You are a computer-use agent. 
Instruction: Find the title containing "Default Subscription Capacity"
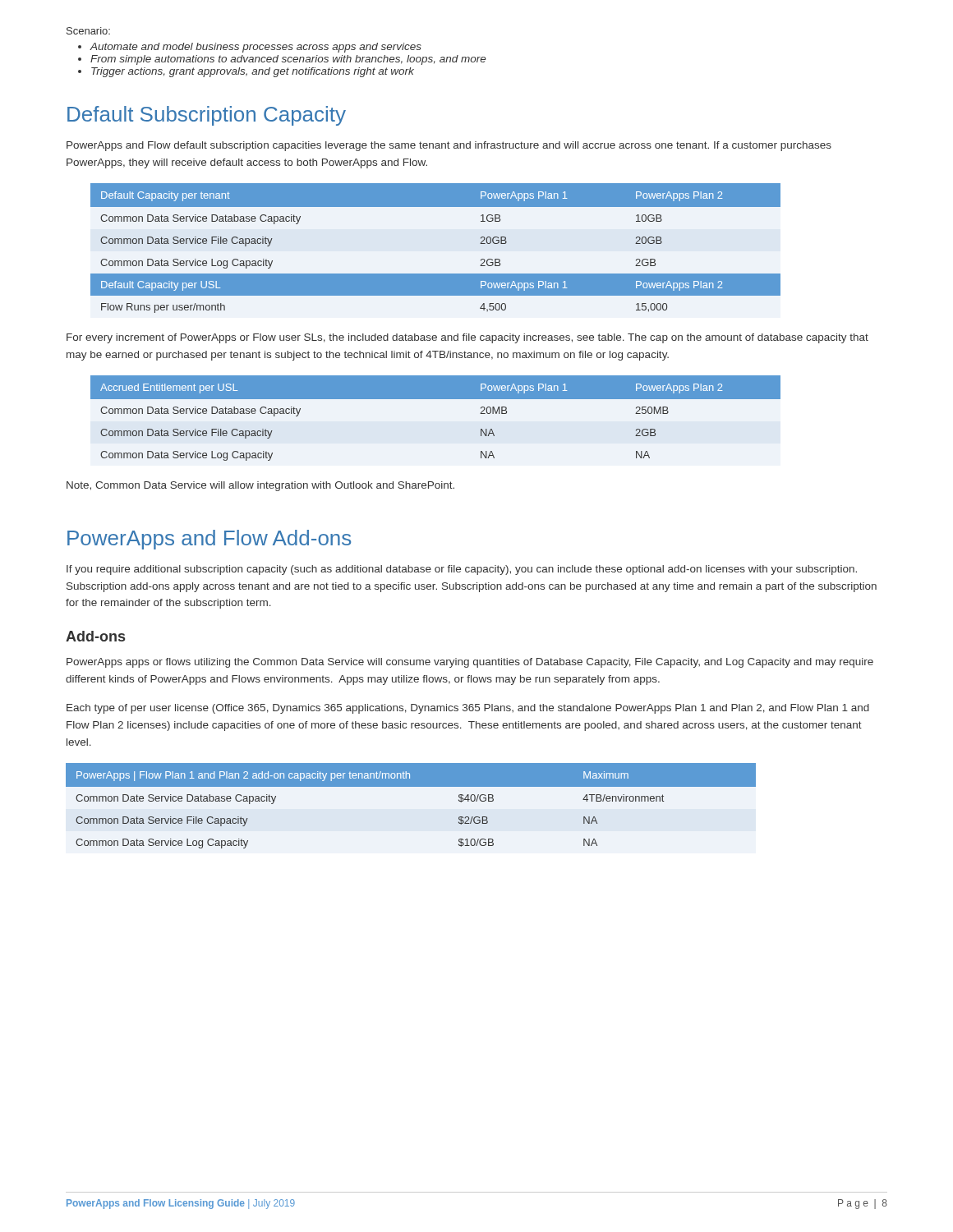[x=206, y=114]
